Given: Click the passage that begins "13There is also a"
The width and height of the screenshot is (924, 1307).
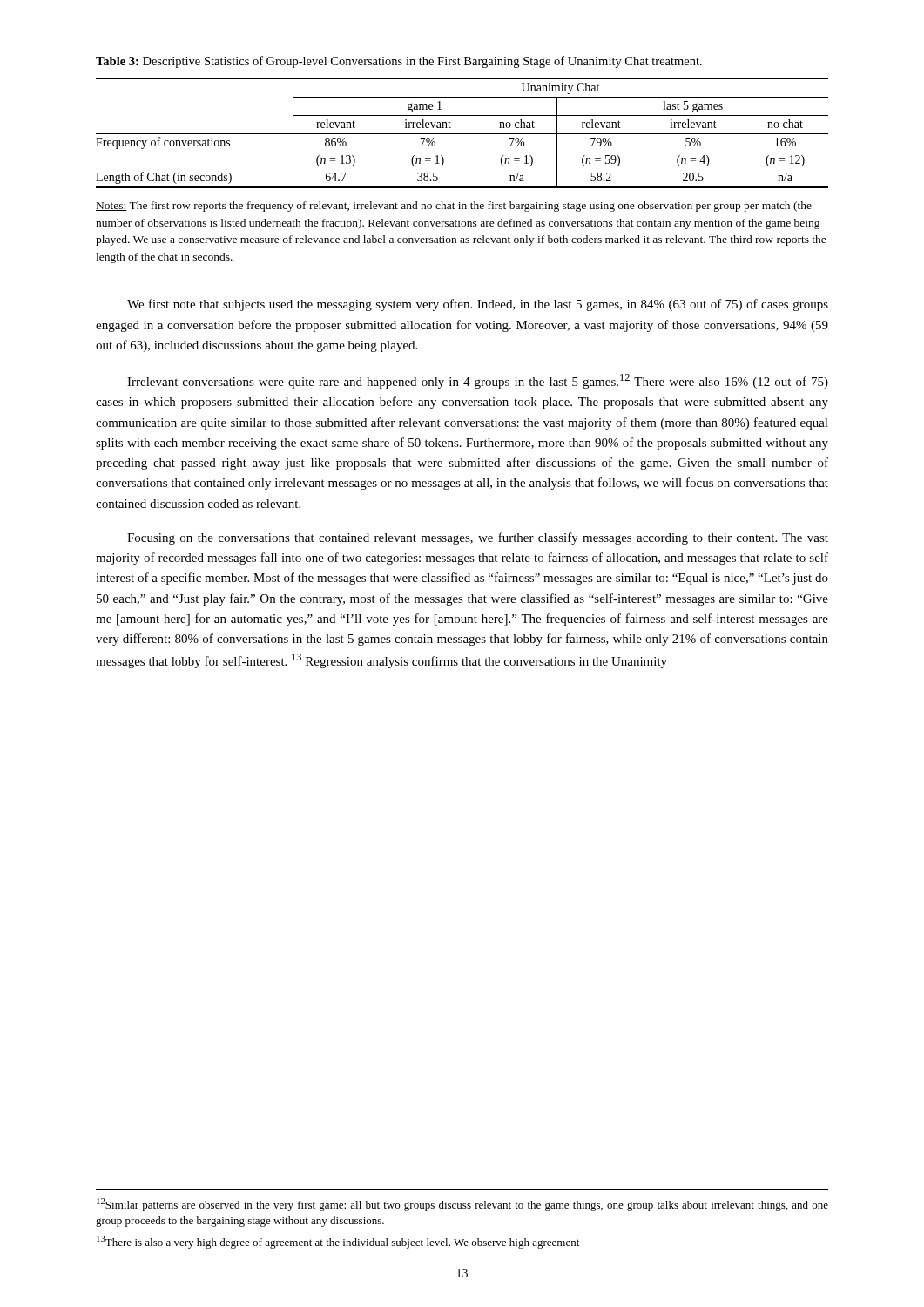Looking at the screenshot, I should (338, 1241).
